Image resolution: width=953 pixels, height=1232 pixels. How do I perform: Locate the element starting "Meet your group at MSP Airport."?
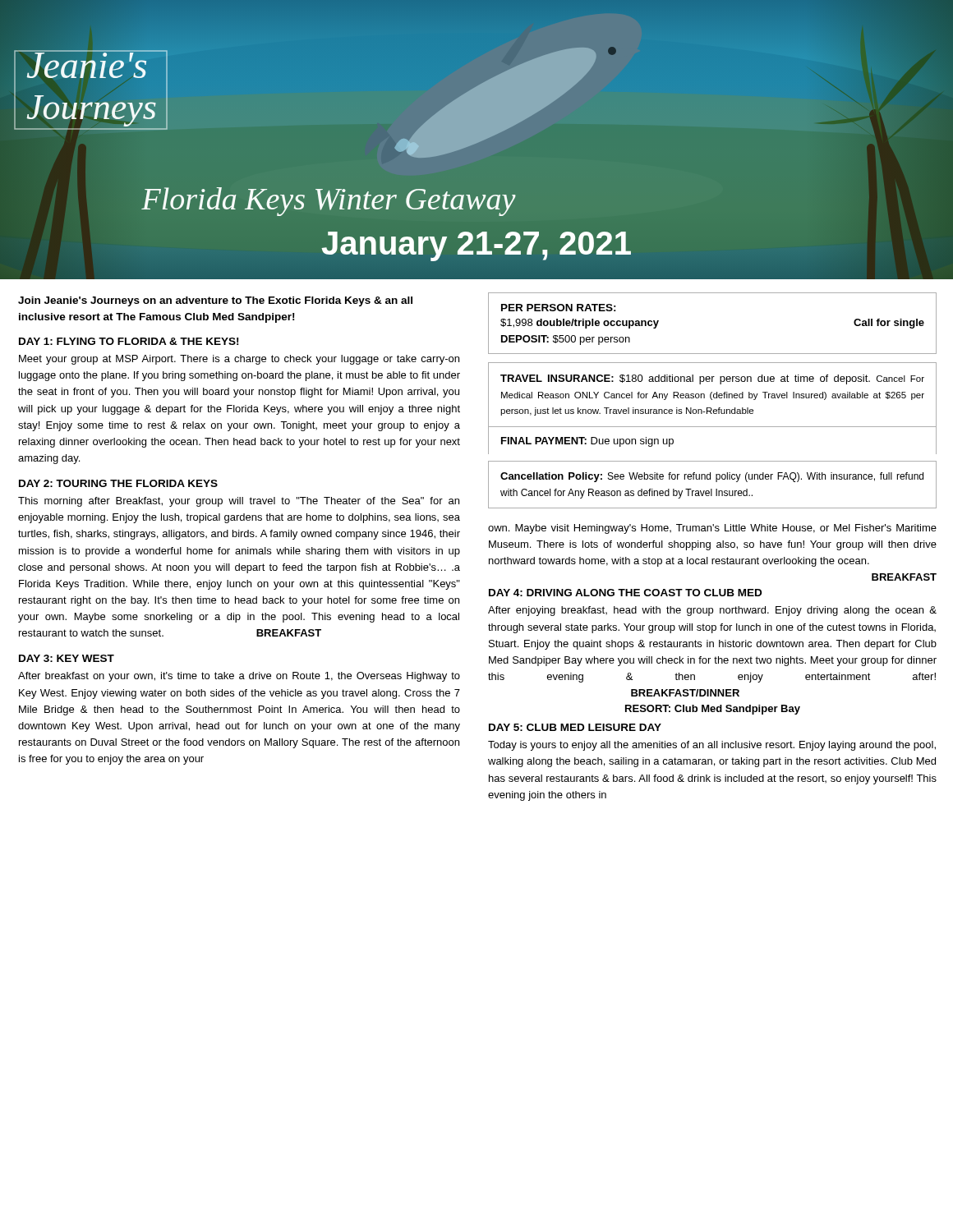239,408
